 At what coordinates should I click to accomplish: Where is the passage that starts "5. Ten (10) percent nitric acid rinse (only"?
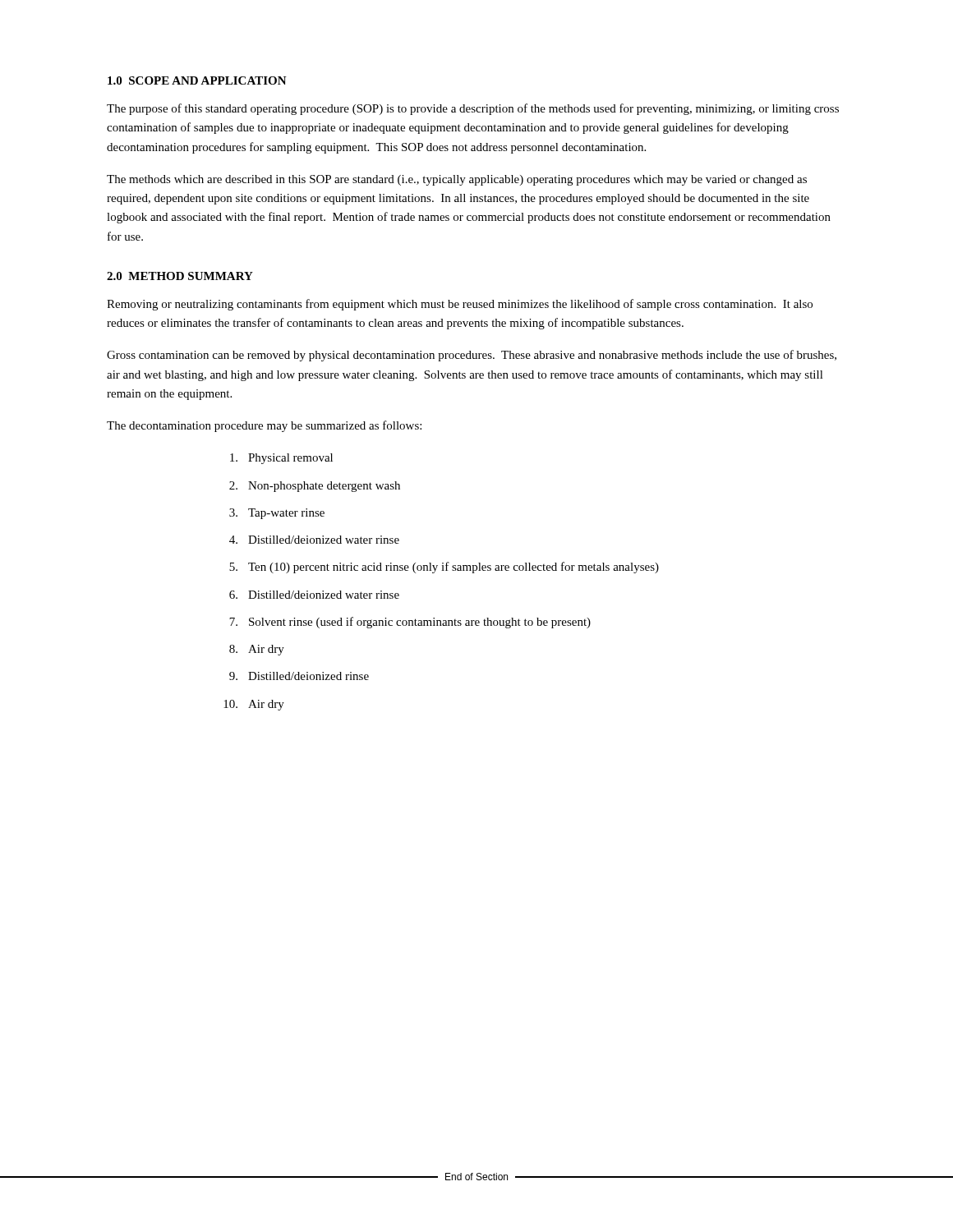click(518, 567)
